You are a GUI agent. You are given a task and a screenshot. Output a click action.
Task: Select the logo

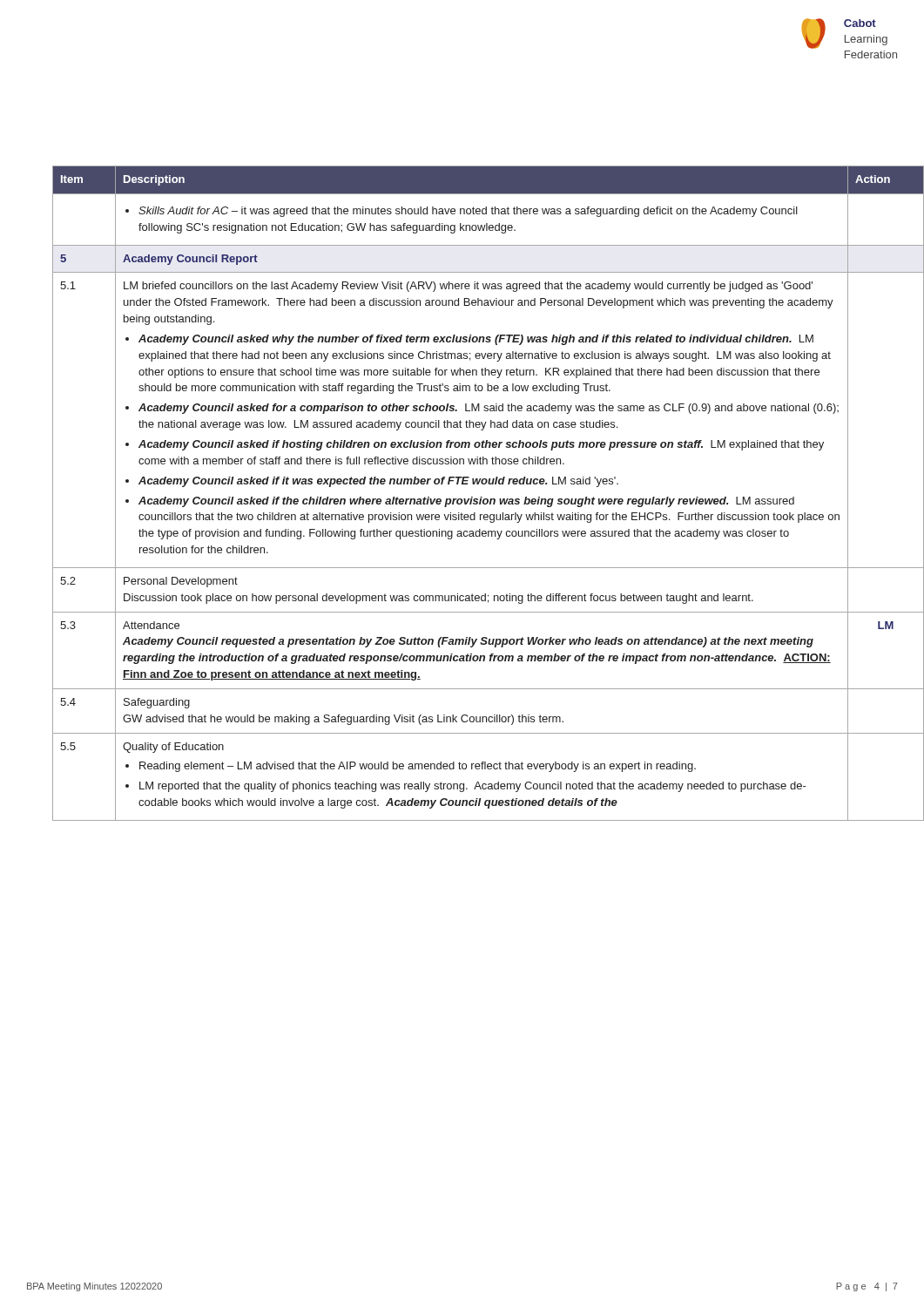click(844, 39)
